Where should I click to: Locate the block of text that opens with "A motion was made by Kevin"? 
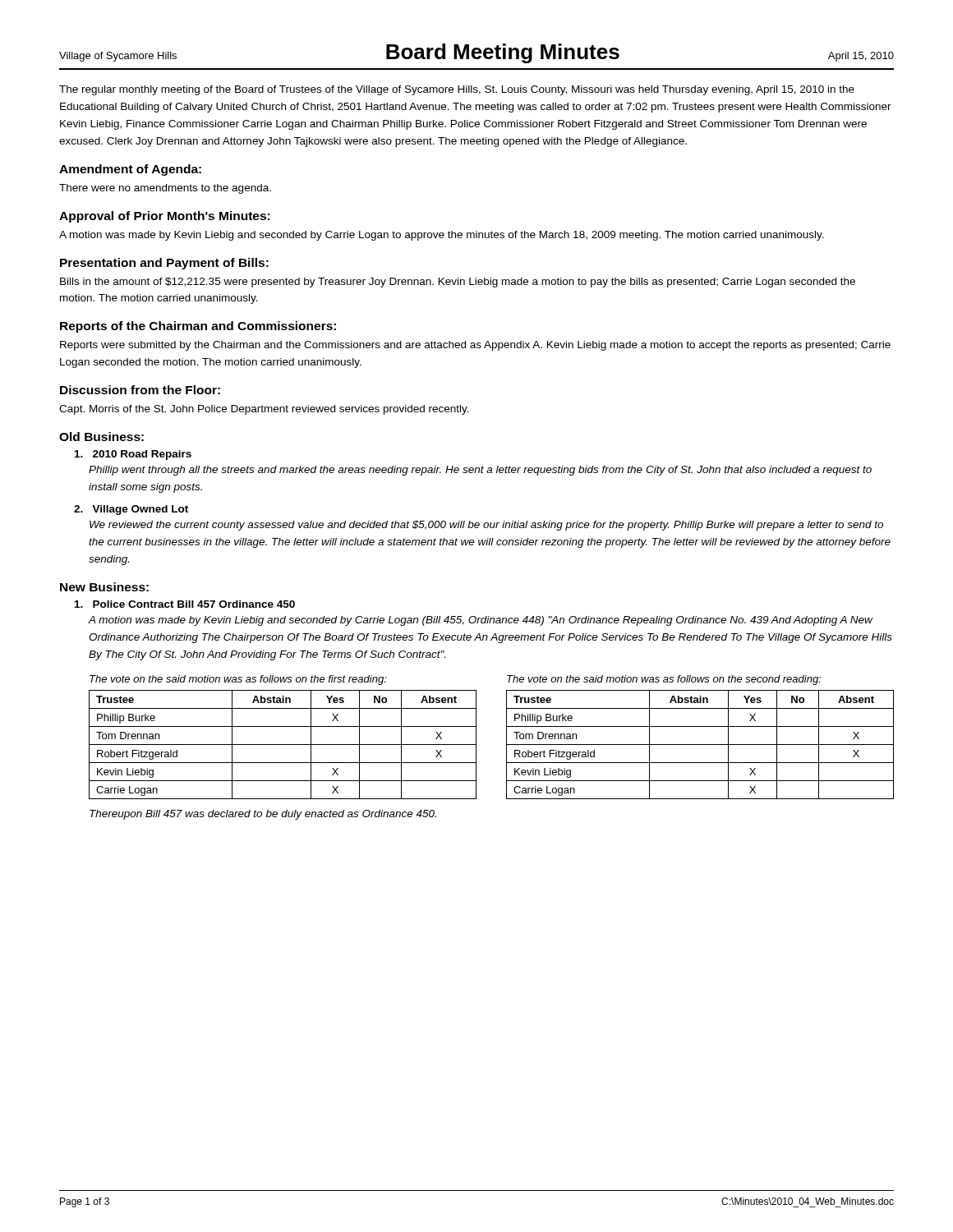(442, 234)
